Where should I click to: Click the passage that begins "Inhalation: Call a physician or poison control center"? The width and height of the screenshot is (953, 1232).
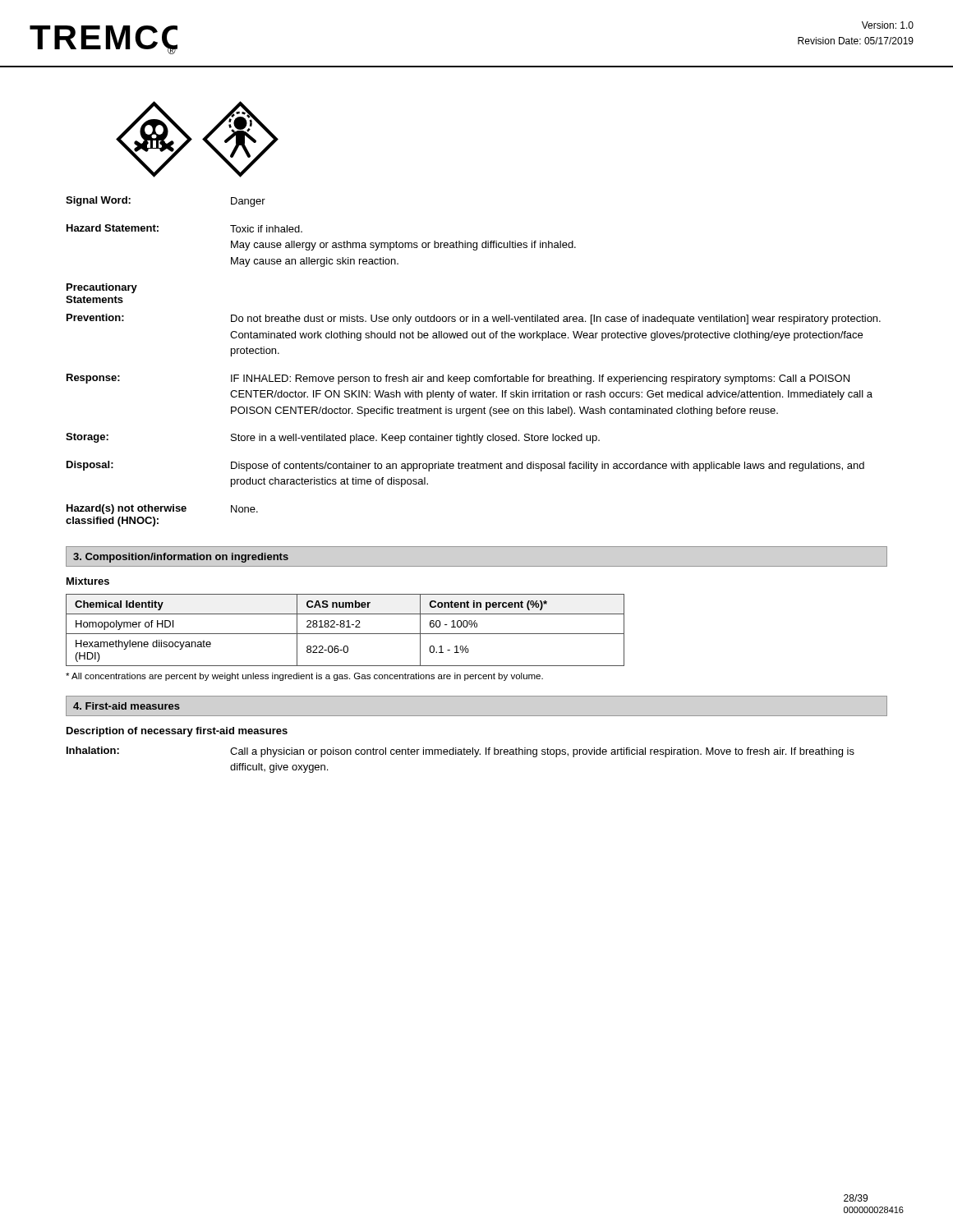pos(476,759)
